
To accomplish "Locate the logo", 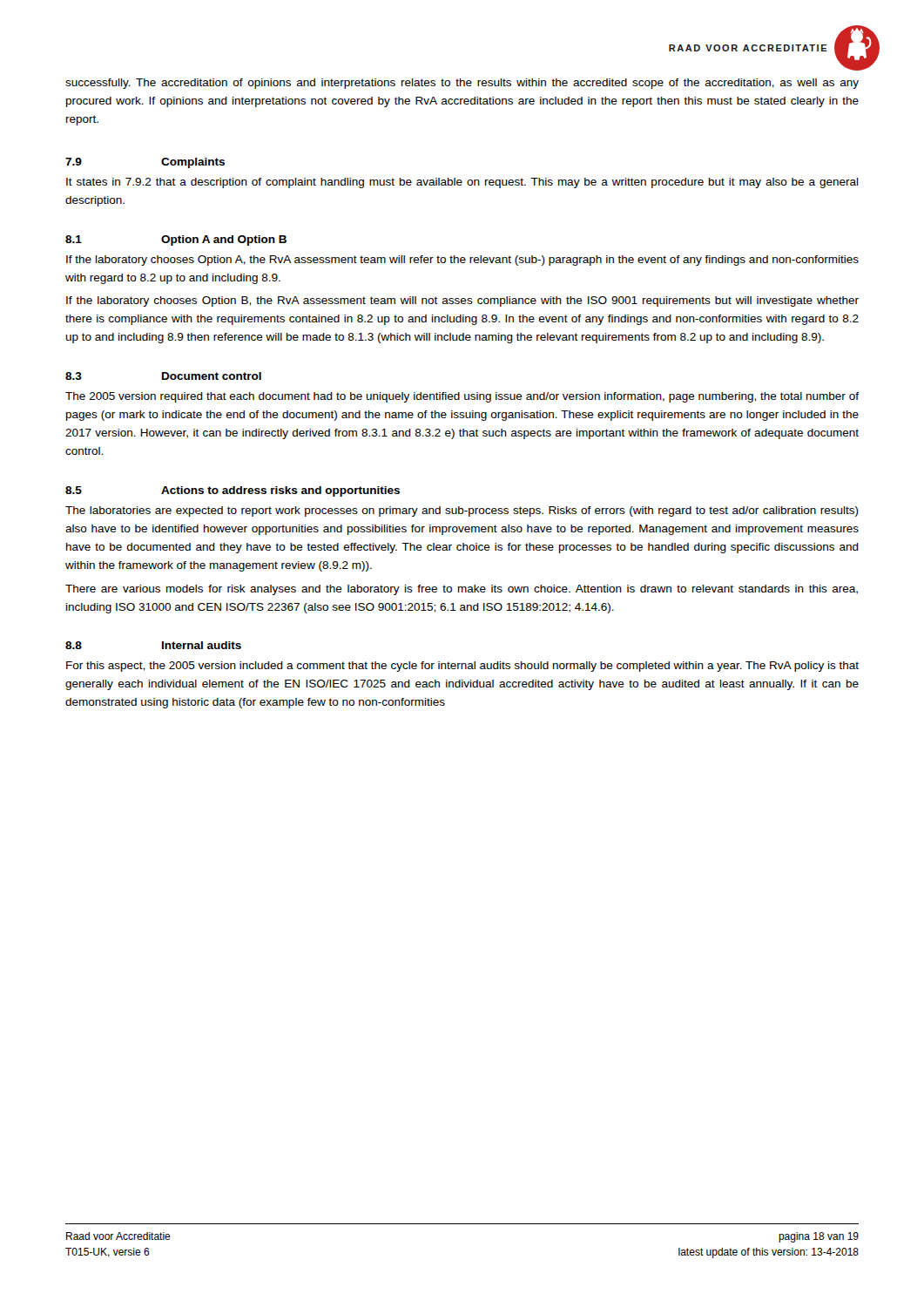I will pyautogui.click(x=775, y=48).
